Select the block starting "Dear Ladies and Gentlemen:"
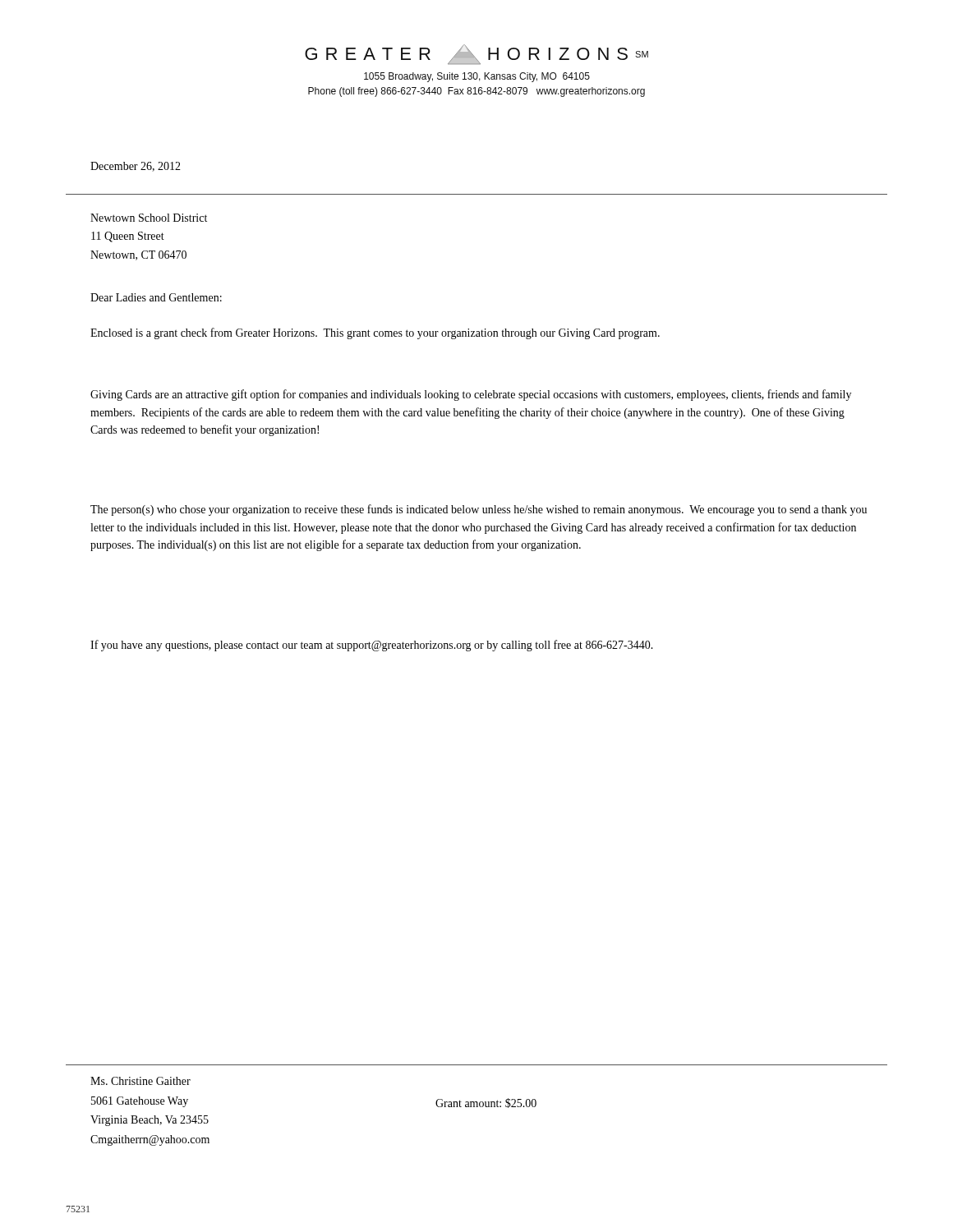The image size is (953, 1232). [156, 298]
